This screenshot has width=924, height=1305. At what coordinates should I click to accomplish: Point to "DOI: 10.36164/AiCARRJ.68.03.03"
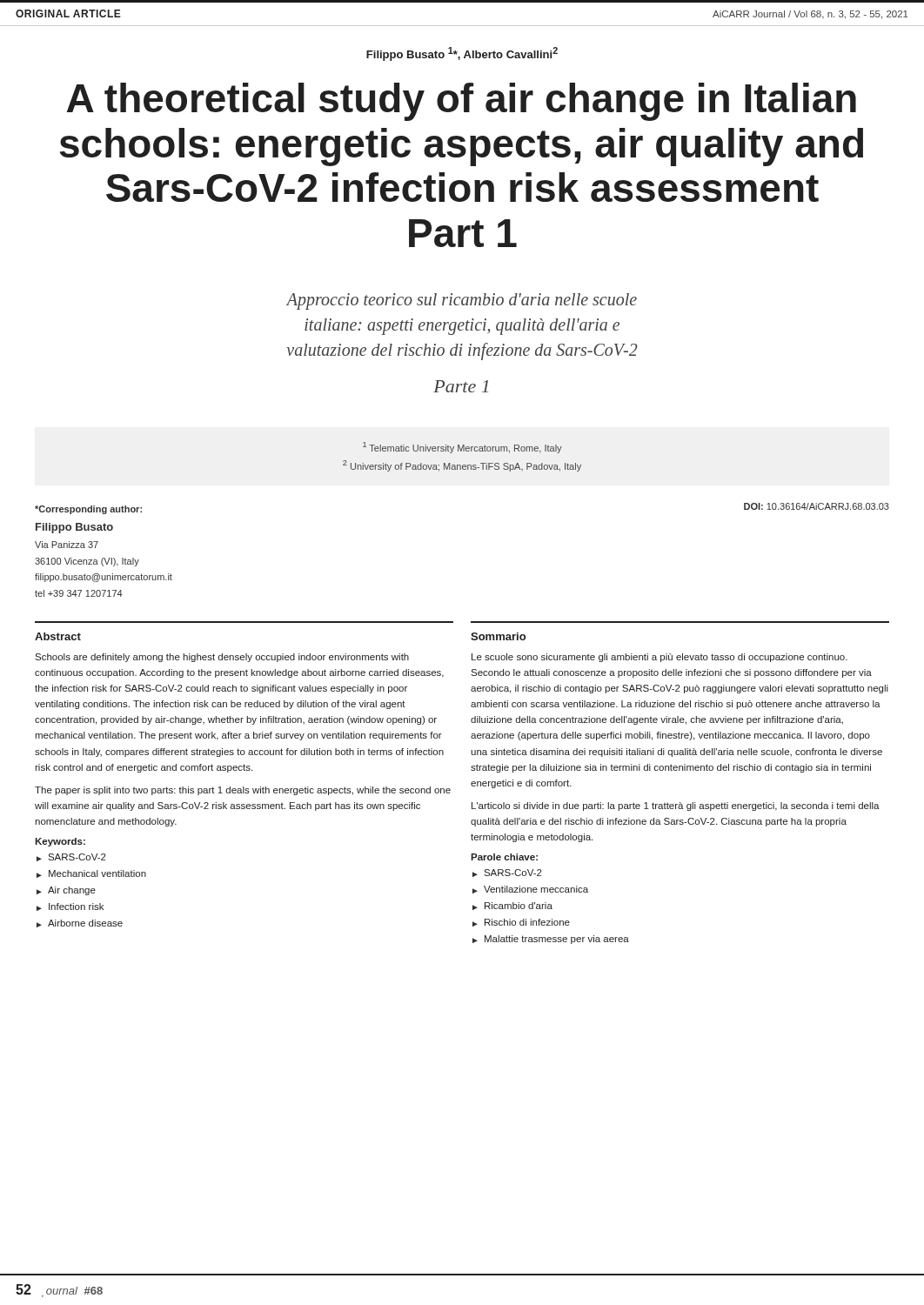point(816,506)
